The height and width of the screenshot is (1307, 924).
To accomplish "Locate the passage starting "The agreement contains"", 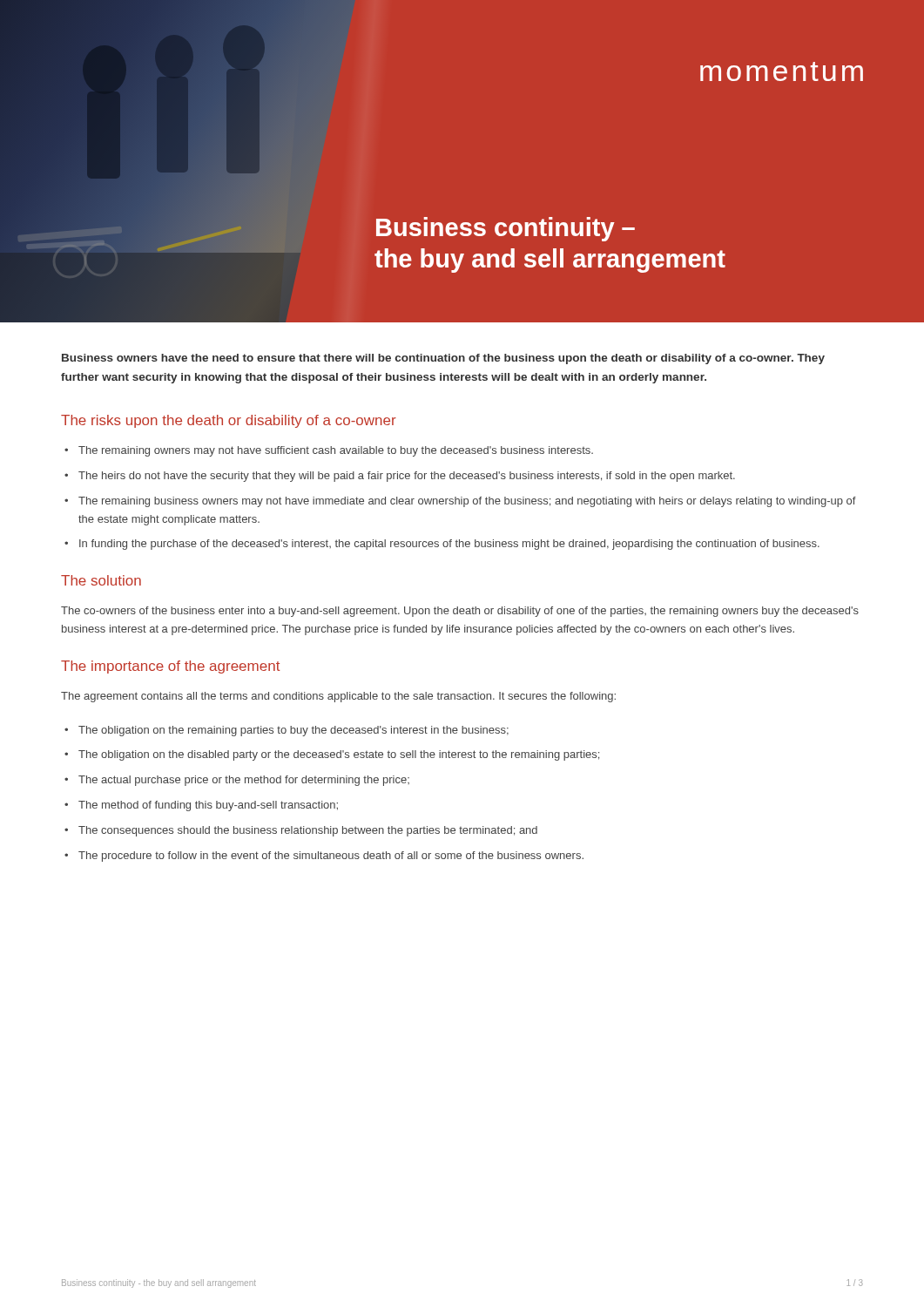I will point(339,696).
